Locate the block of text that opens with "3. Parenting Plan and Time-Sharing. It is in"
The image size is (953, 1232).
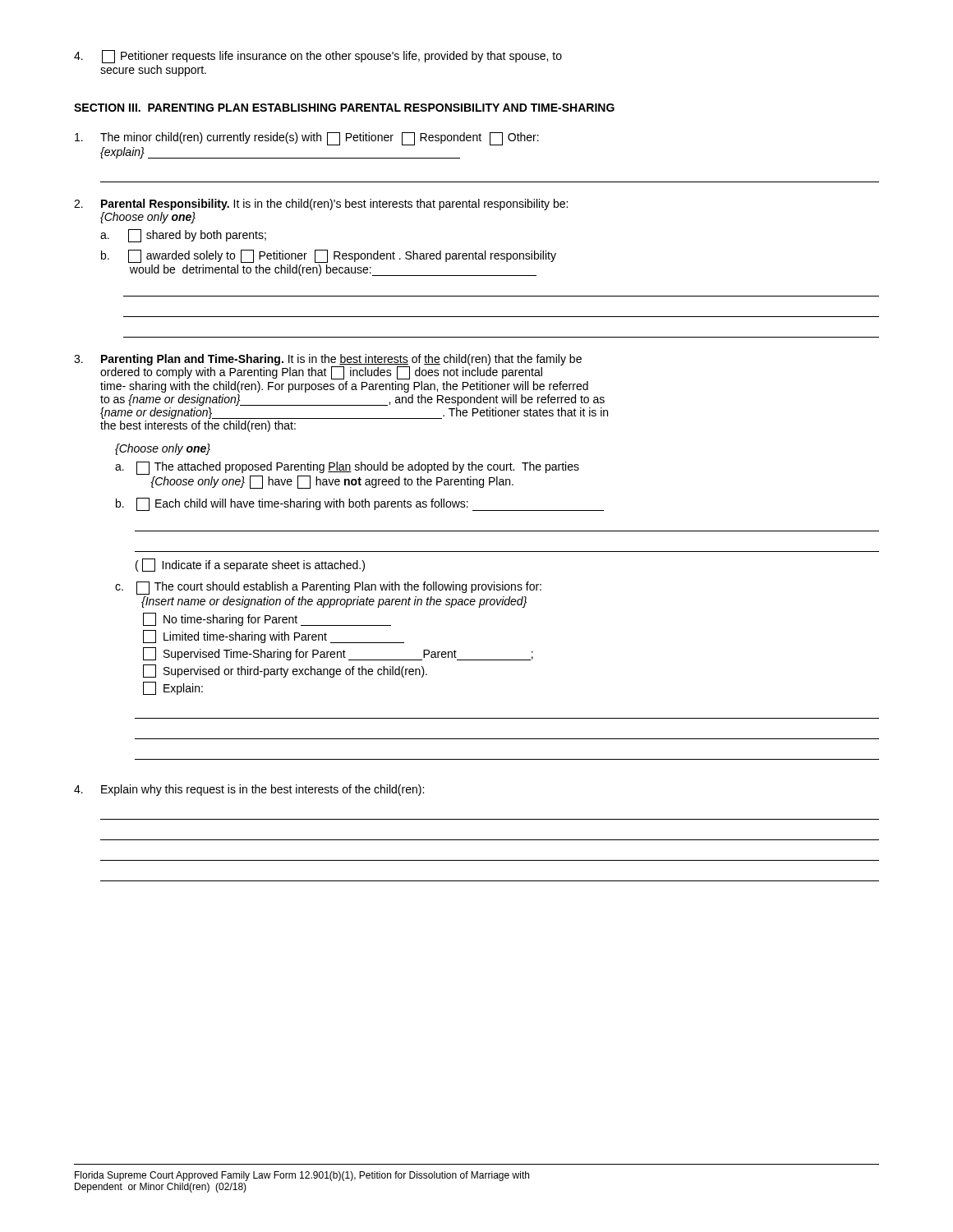coord(476,560)
